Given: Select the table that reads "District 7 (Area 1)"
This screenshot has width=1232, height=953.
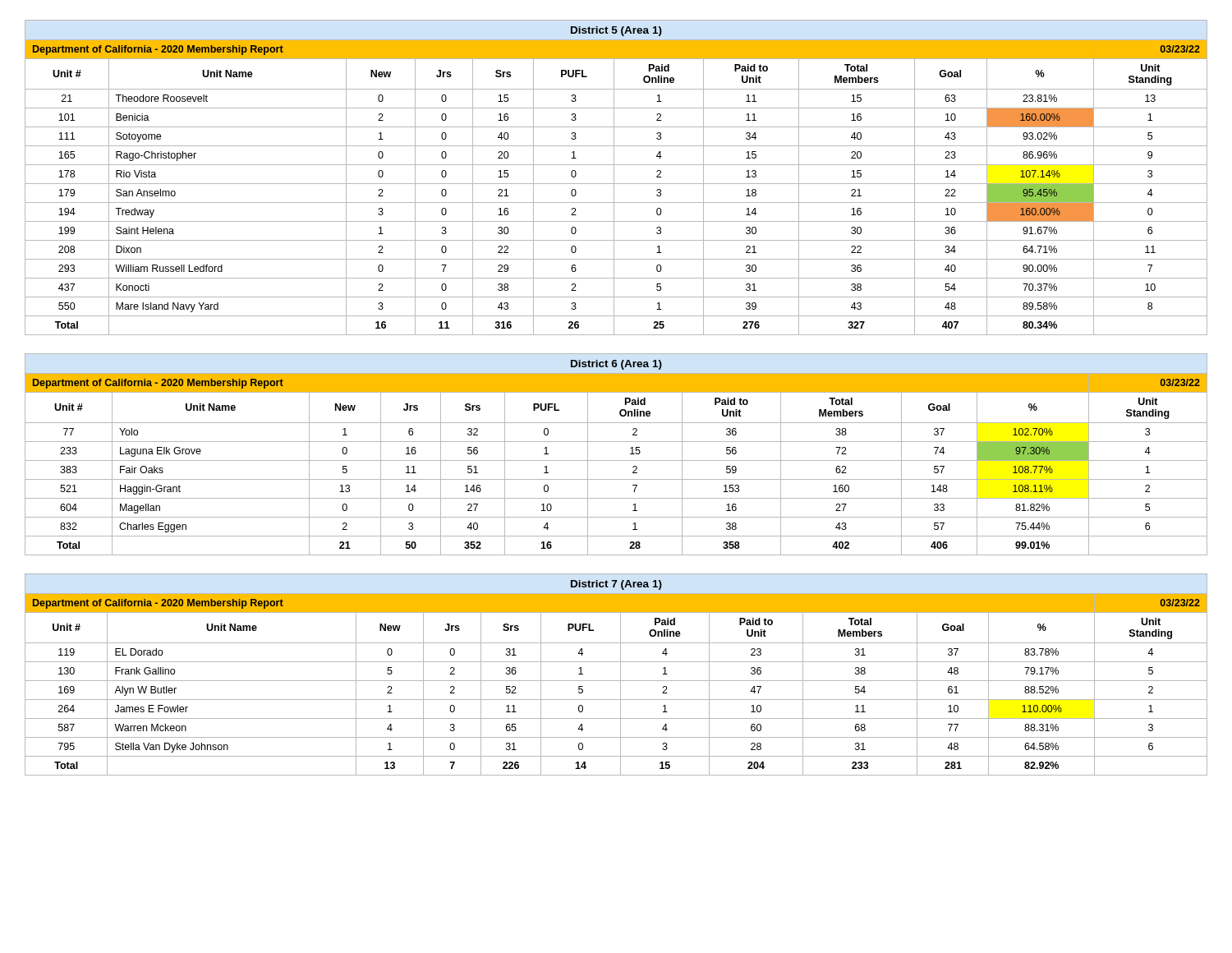Looking at the screenshot, I should coord(616,674).
